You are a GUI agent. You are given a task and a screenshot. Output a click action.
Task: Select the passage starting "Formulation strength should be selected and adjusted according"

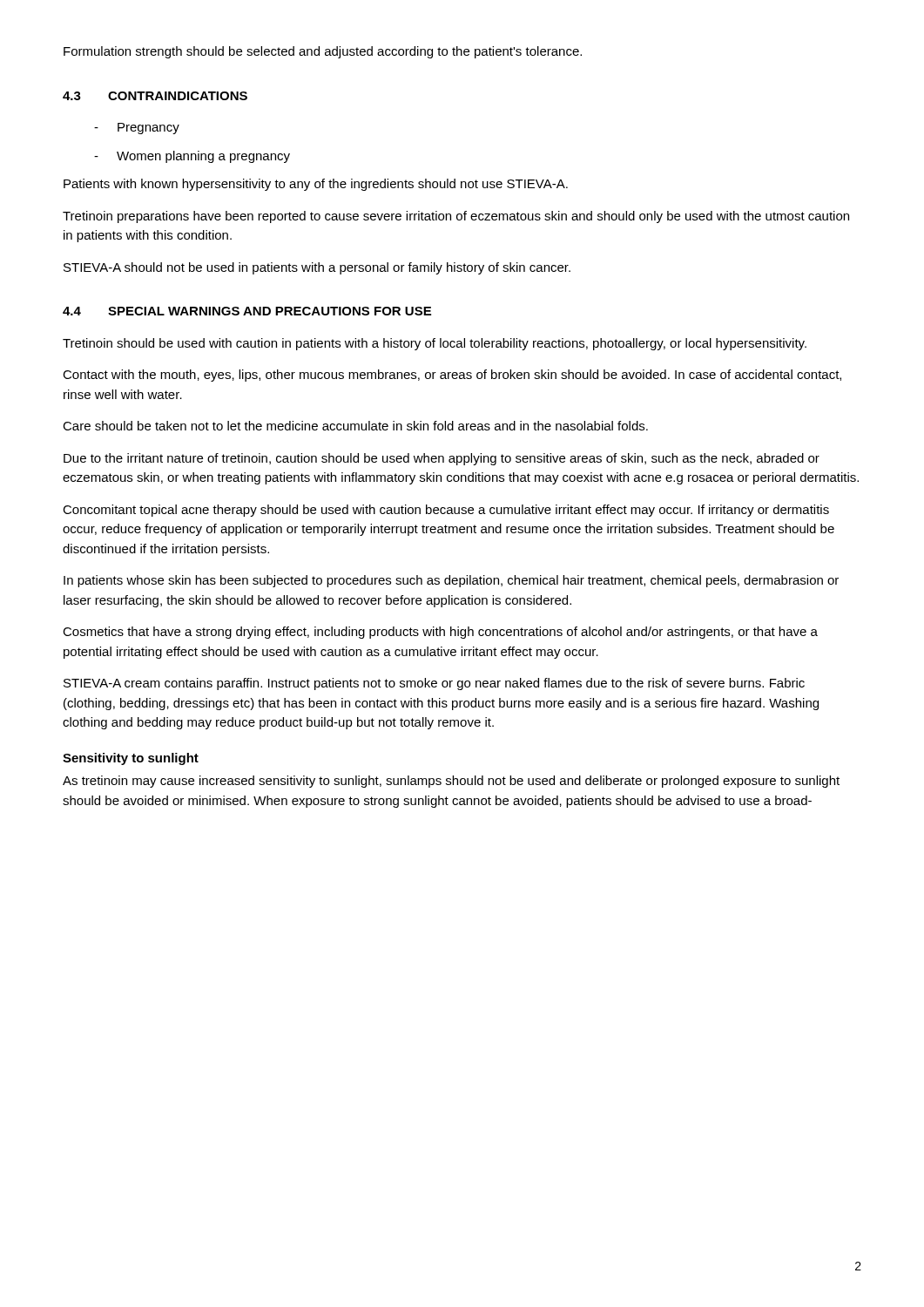(x=323, y=51)
